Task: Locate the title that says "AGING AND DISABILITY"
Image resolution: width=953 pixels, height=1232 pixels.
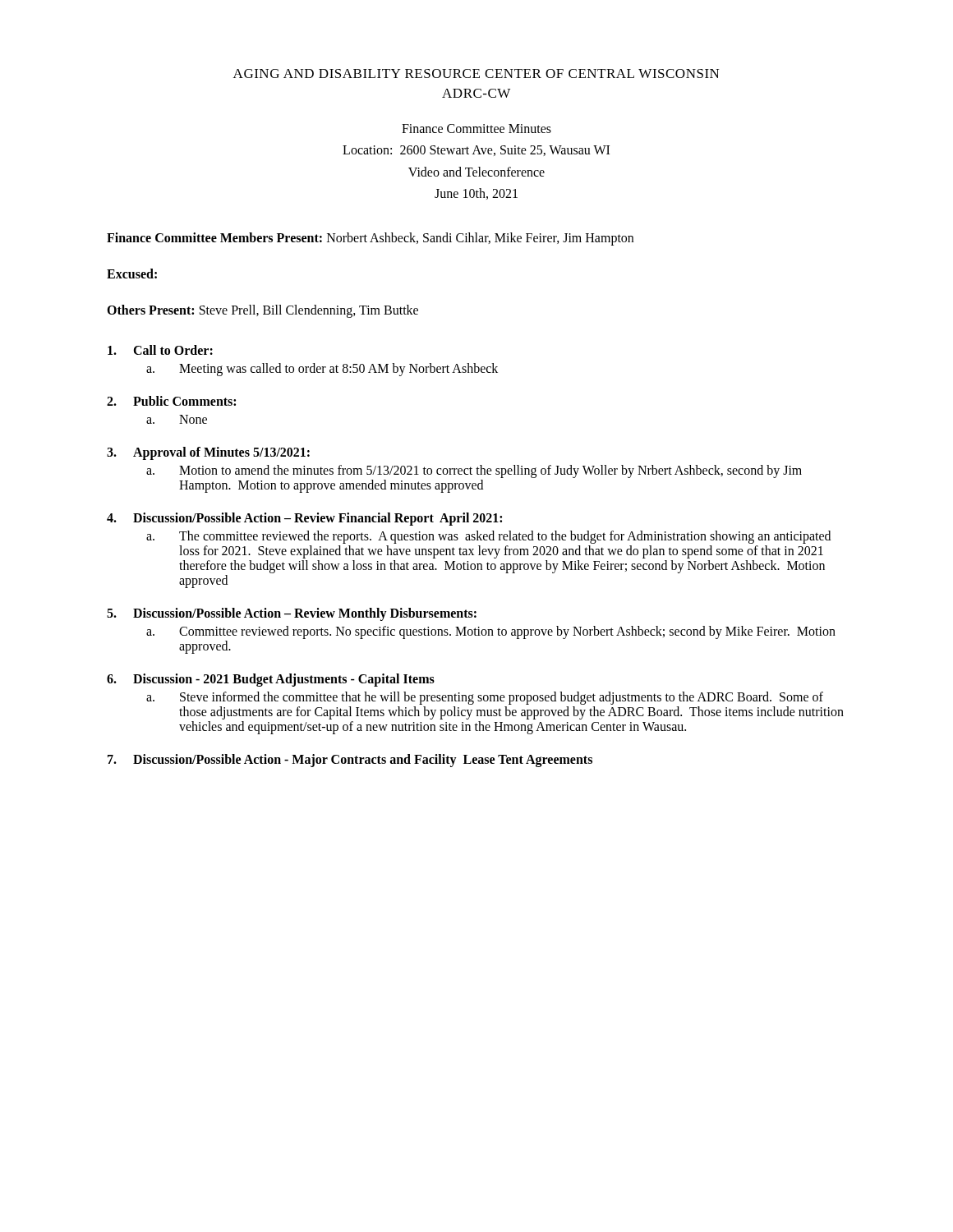Action: [x=476, y=84]
